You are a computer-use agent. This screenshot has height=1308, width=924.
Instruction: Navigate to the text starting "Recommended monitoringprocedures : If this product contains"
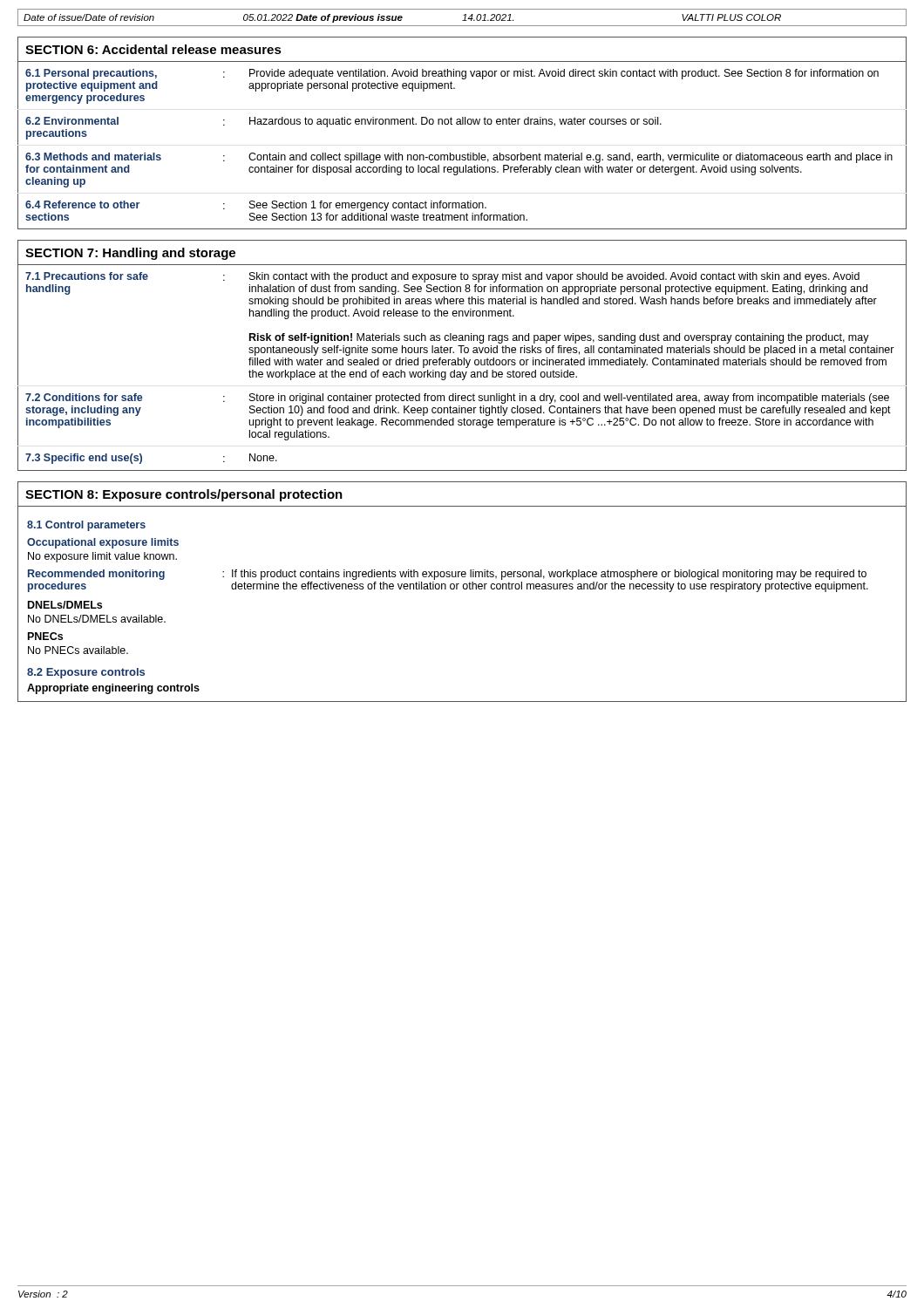462,580
